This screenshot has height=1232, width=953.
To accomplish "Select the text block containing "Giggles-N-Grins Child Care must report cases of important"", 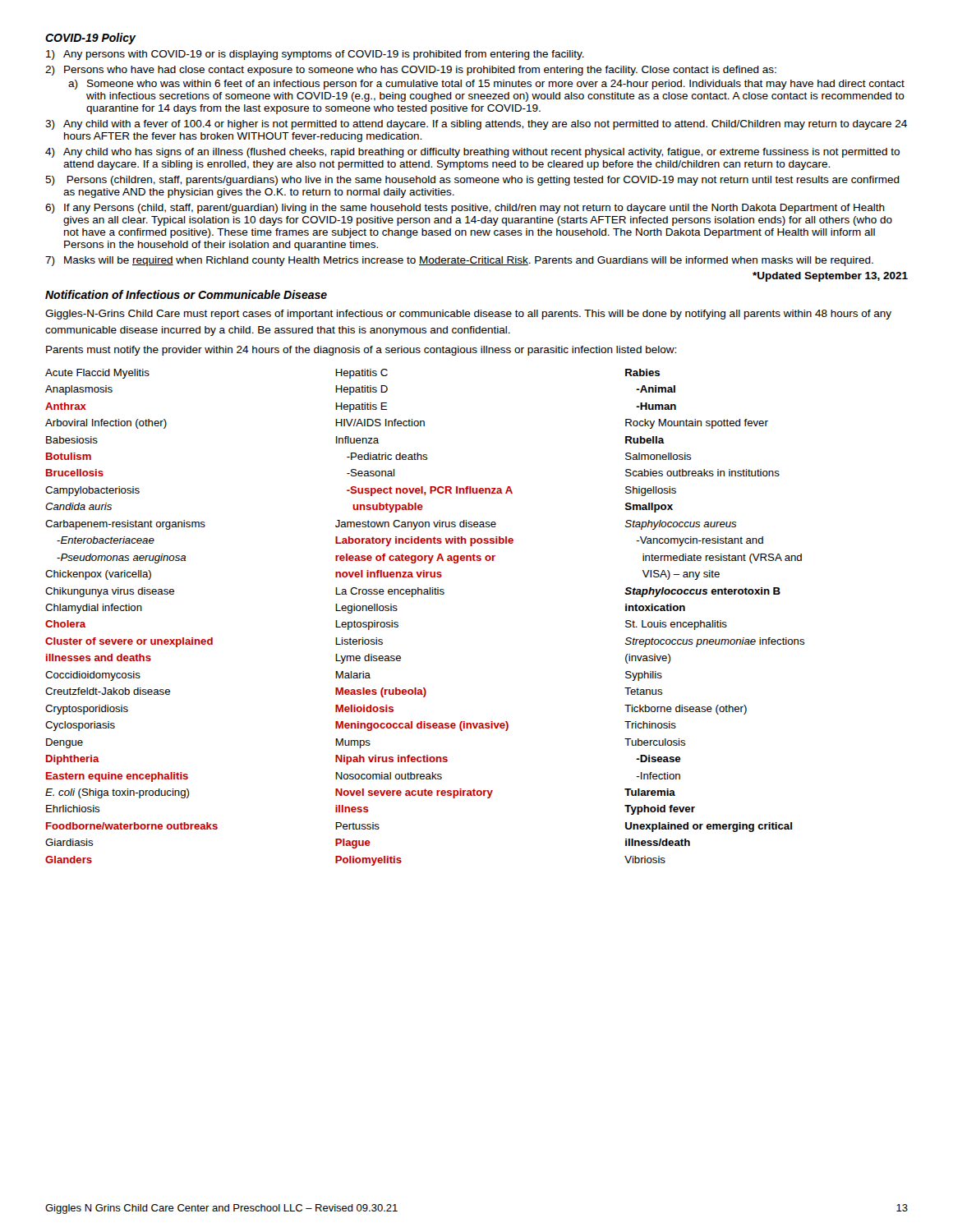I will point(468,321).
